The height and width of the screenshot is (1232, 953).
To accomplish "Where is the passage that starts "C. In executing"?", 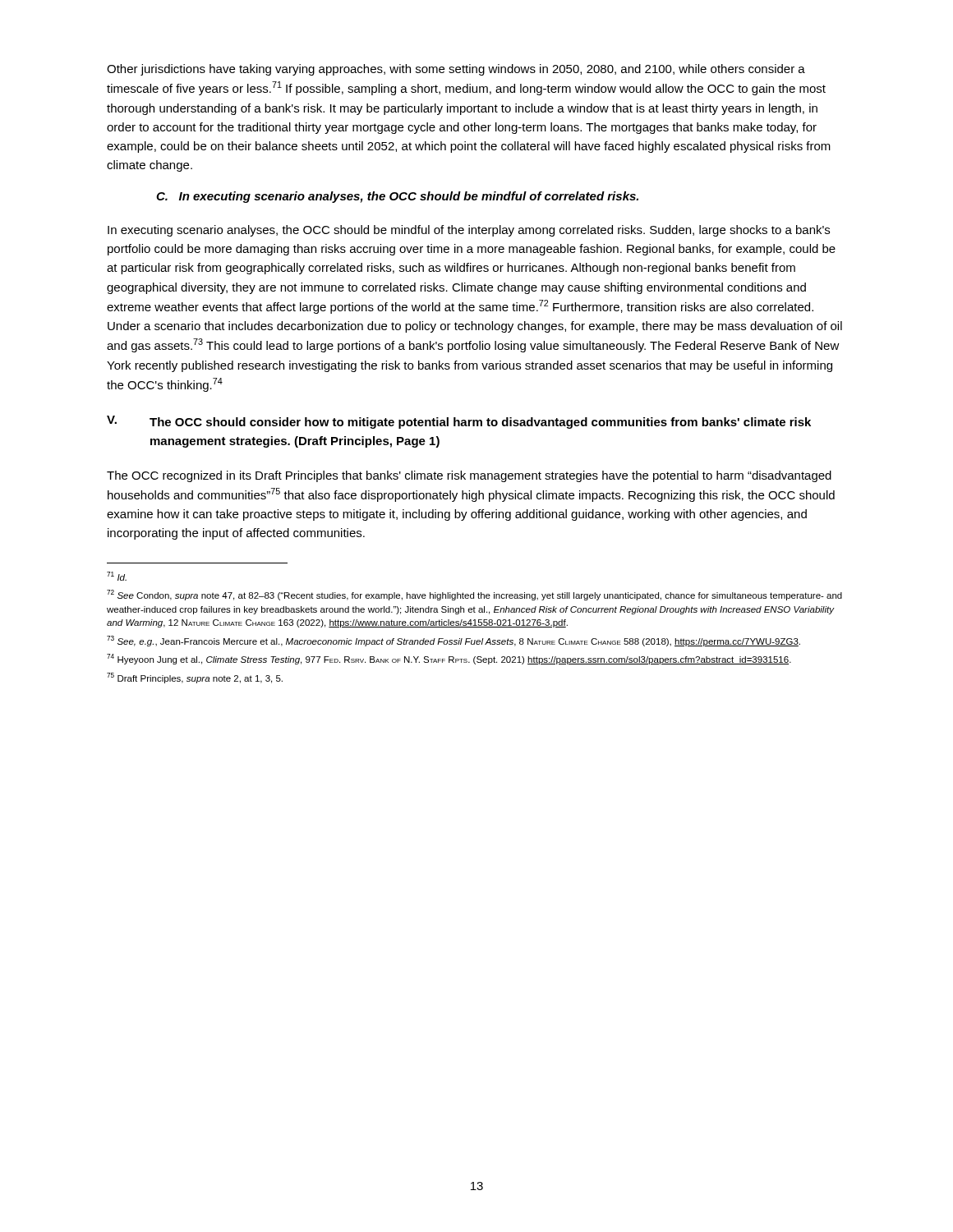I will (x=501, y=196).
